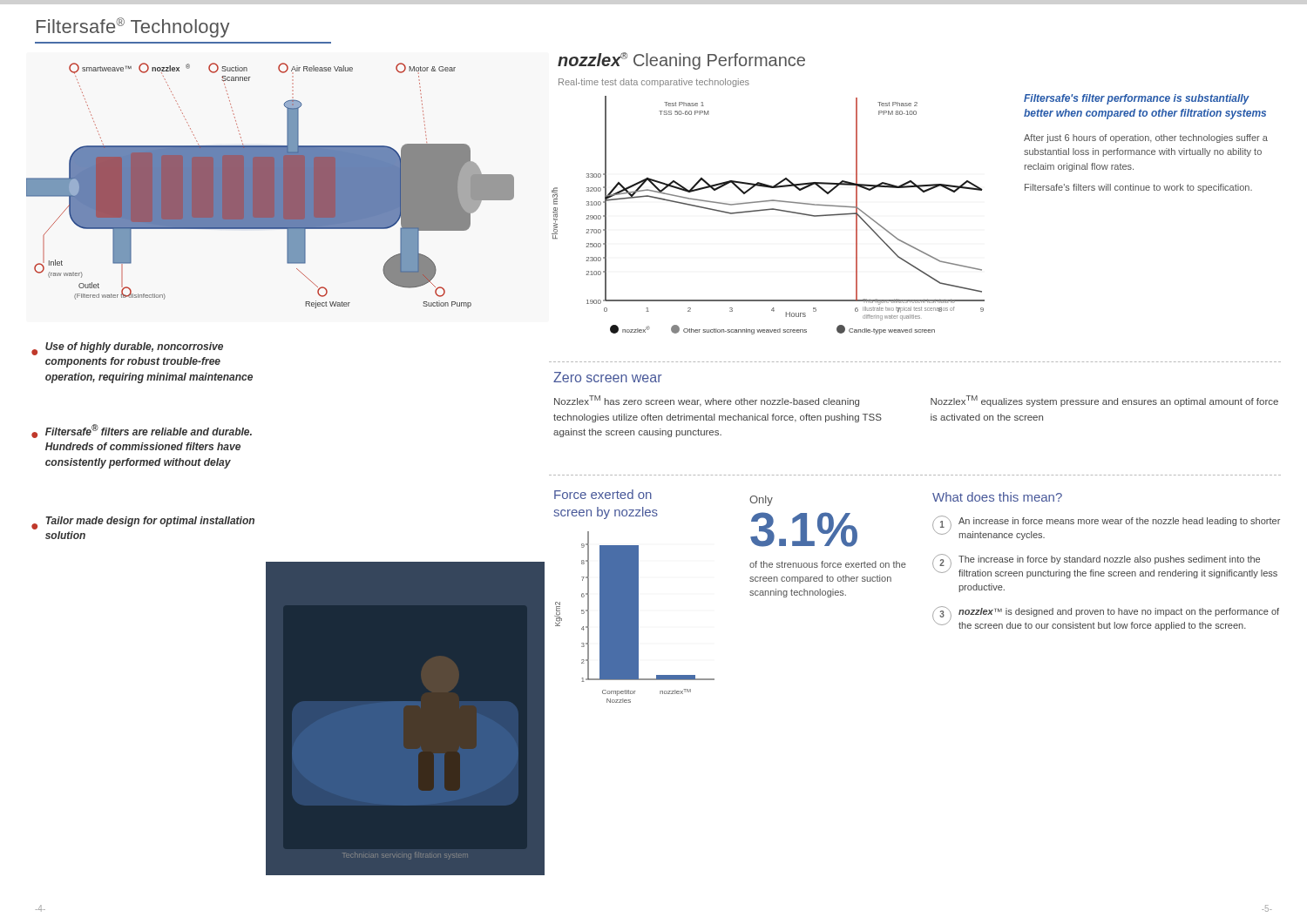Click the passage that begins "of the strenuous force exerted on the"
This screenshot has width=1307, height=924.
click(828, 578)
